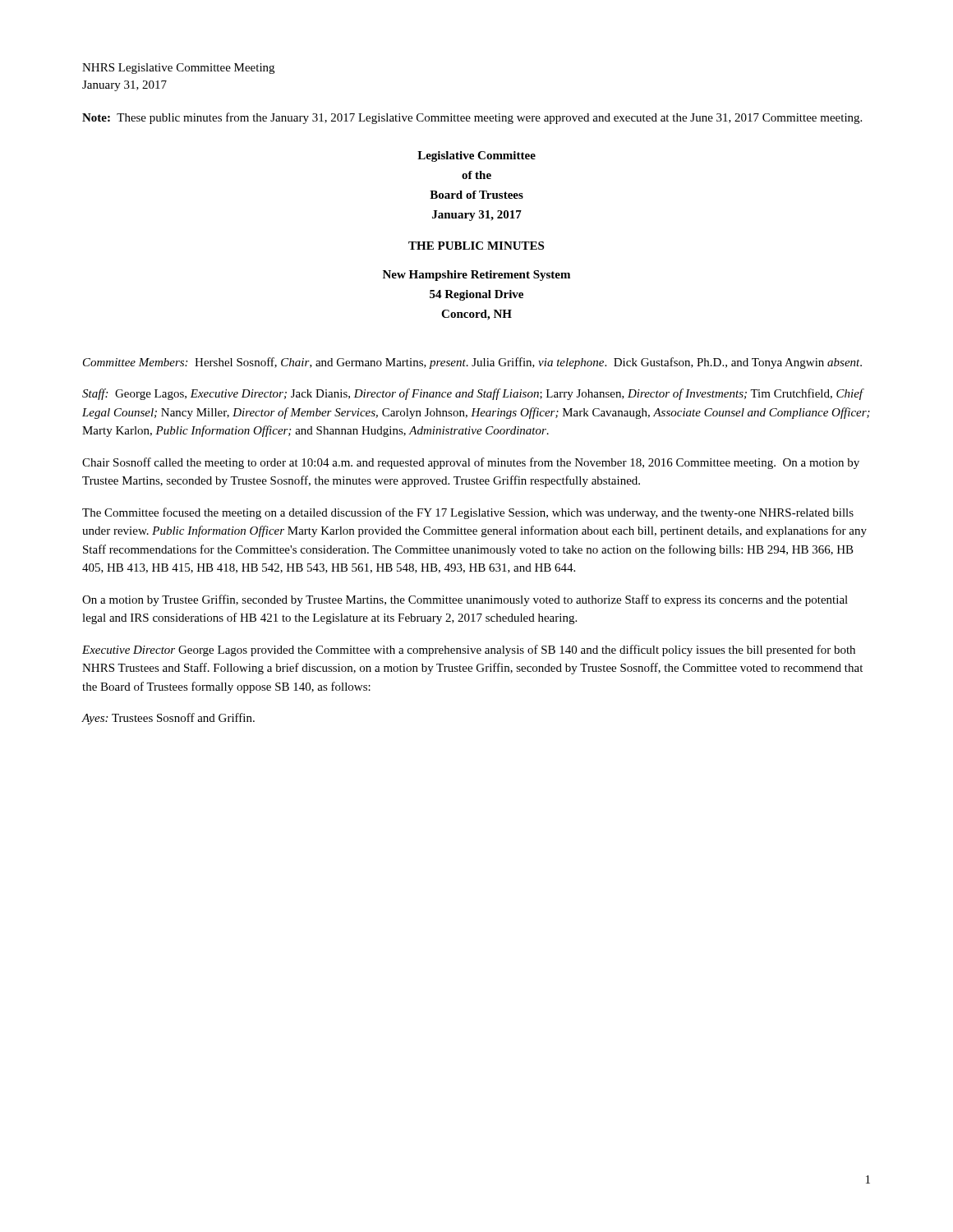Click on the block starting "The Committee focused"

coord(474,540)
